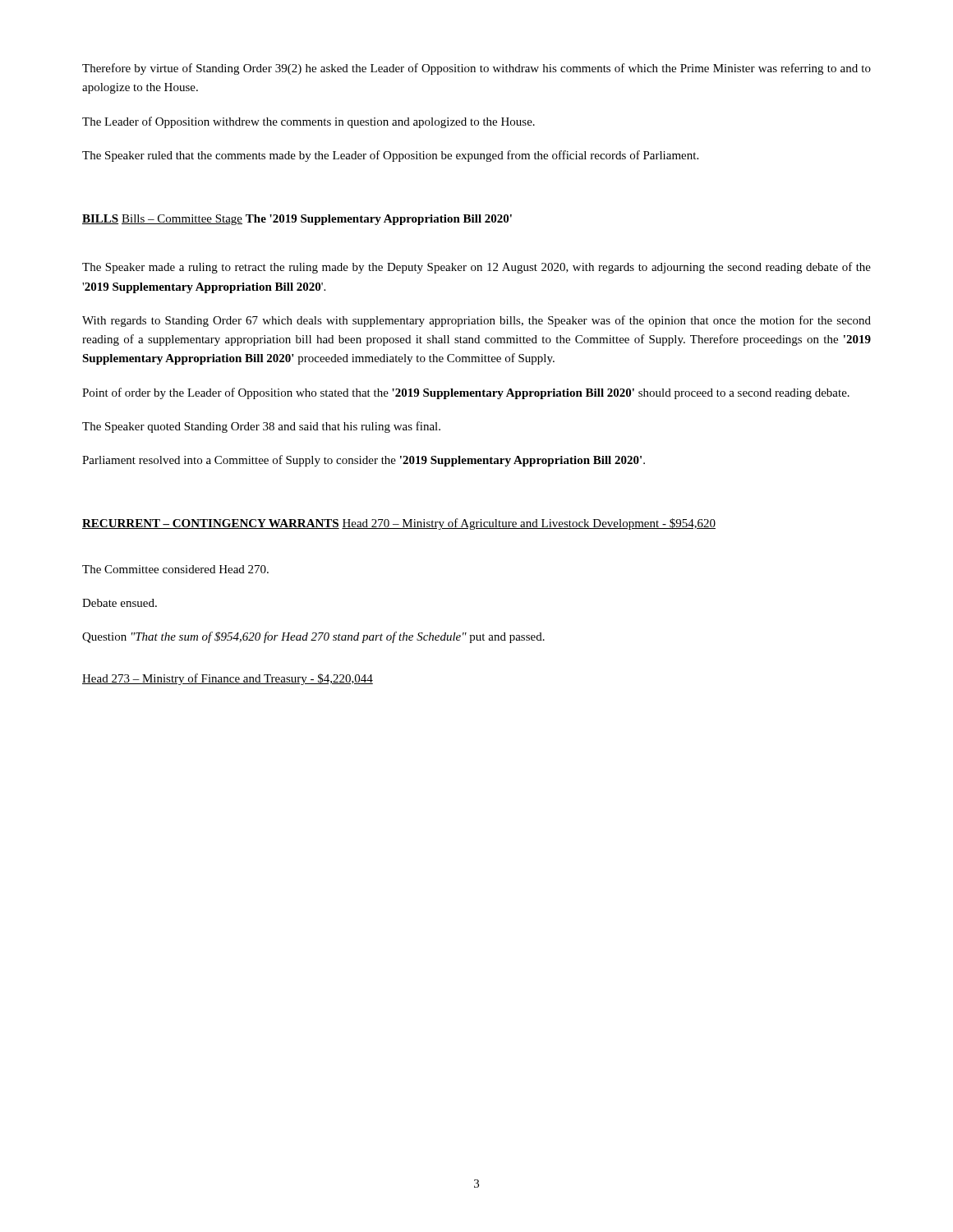Find the text block that reads "The Leader of Opposition withdrew"
This screenshot has height=1232, width=953.
(309, 121)
